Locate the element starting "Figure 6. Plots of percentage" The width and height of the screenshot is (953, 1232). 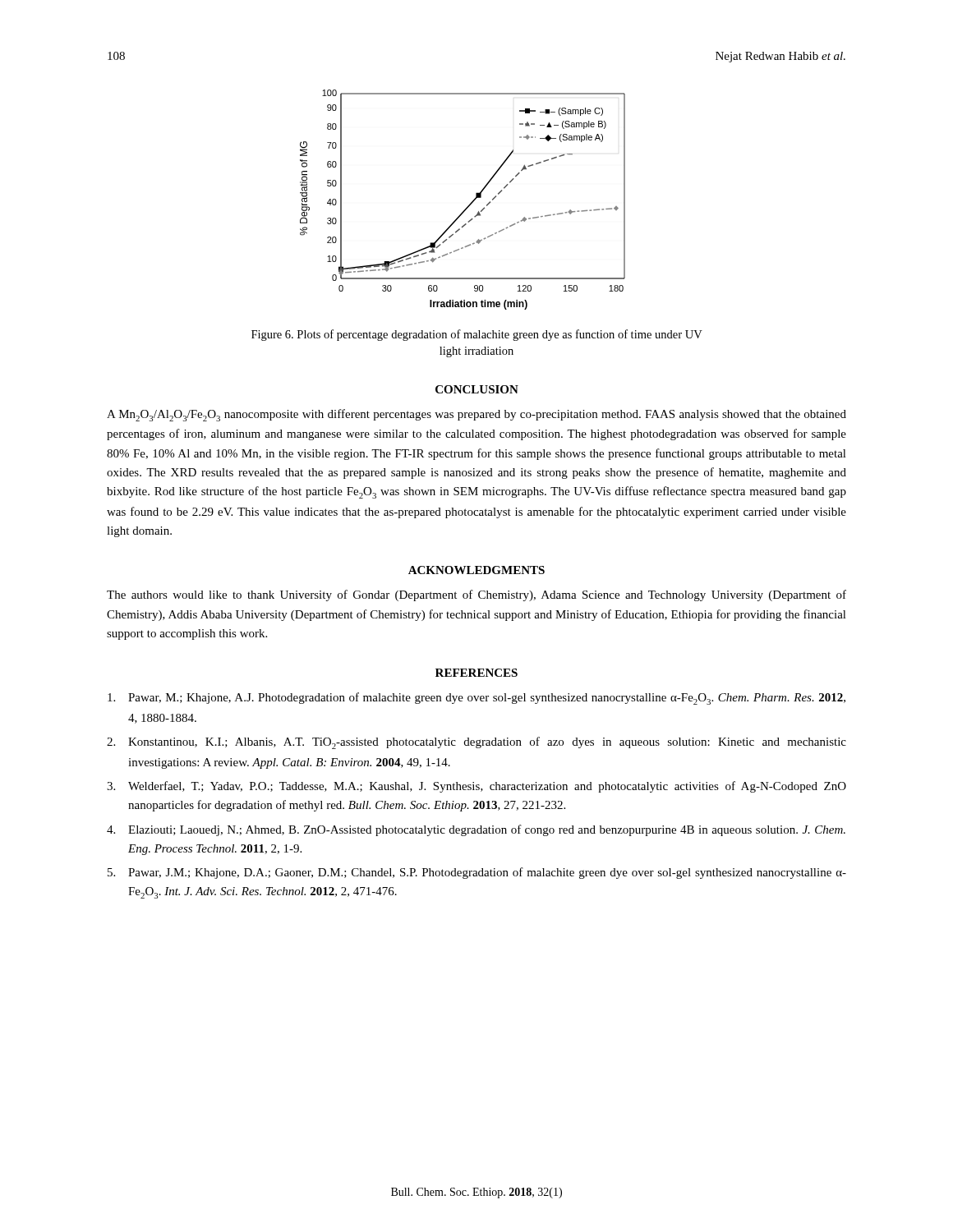coord(476,343)
